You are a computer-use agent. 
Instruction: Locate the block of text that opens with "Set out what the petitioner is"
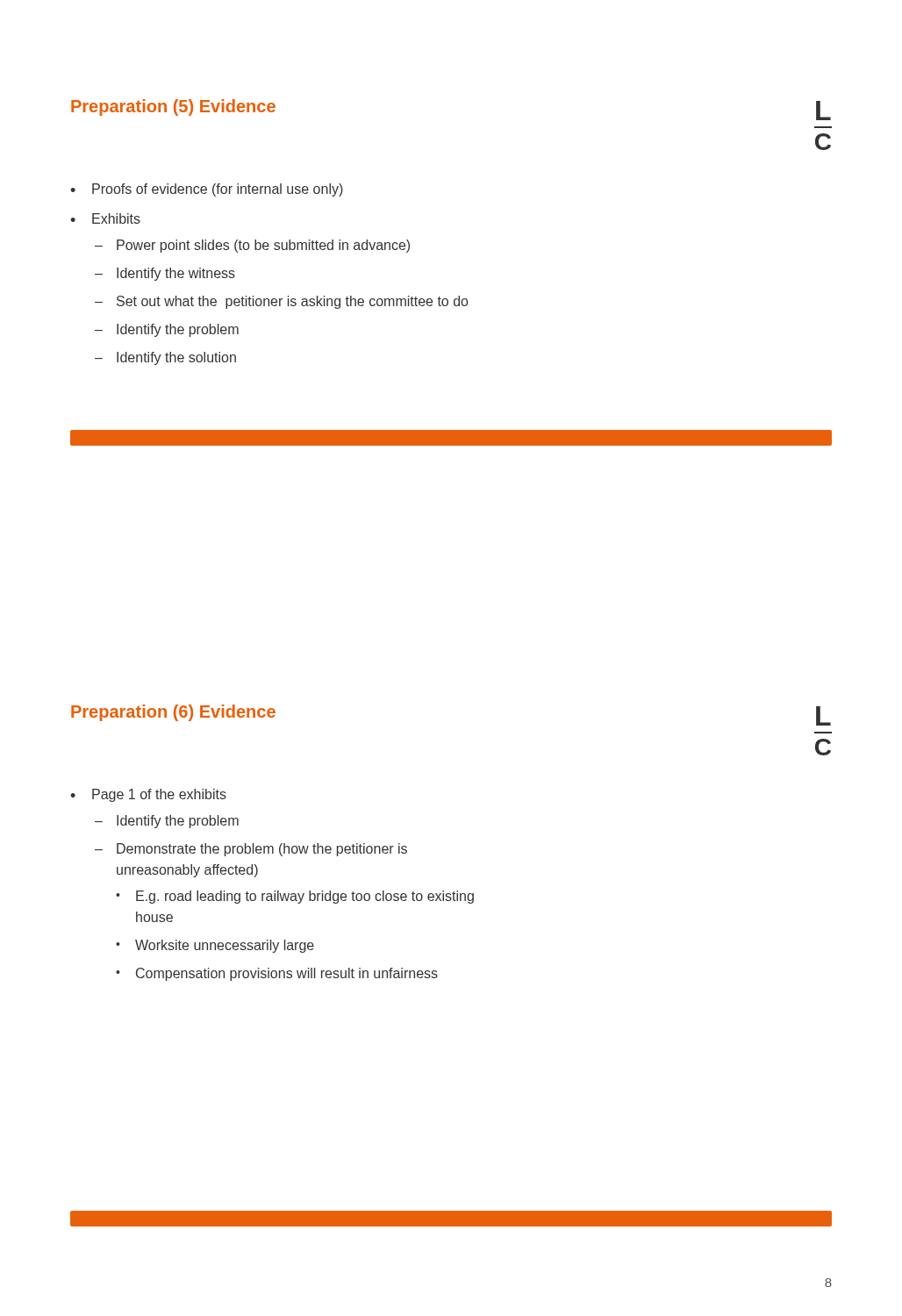(292, 301)
